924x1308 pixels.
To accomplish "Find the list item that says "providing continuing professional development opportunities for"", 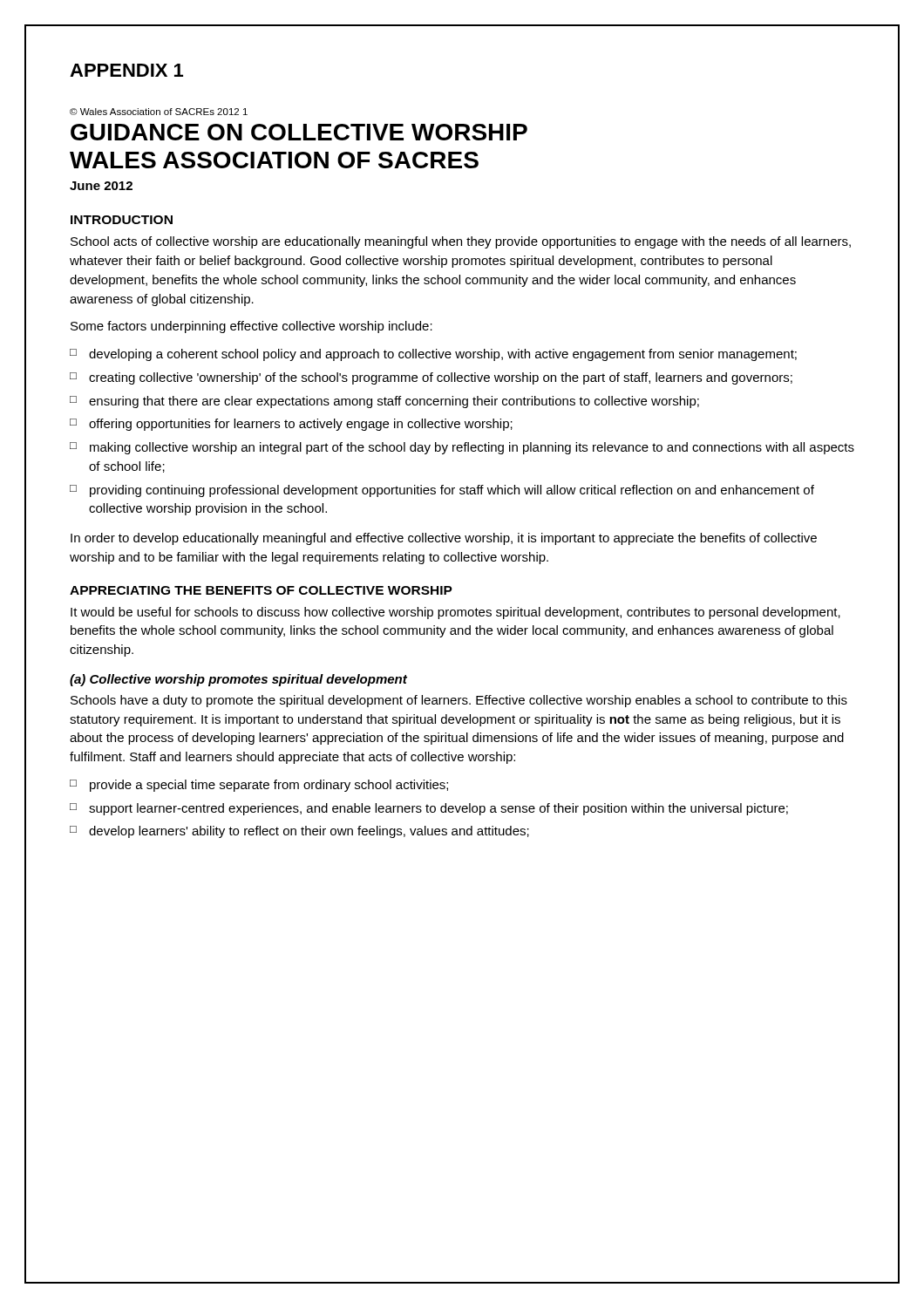I will pos(451,499).
